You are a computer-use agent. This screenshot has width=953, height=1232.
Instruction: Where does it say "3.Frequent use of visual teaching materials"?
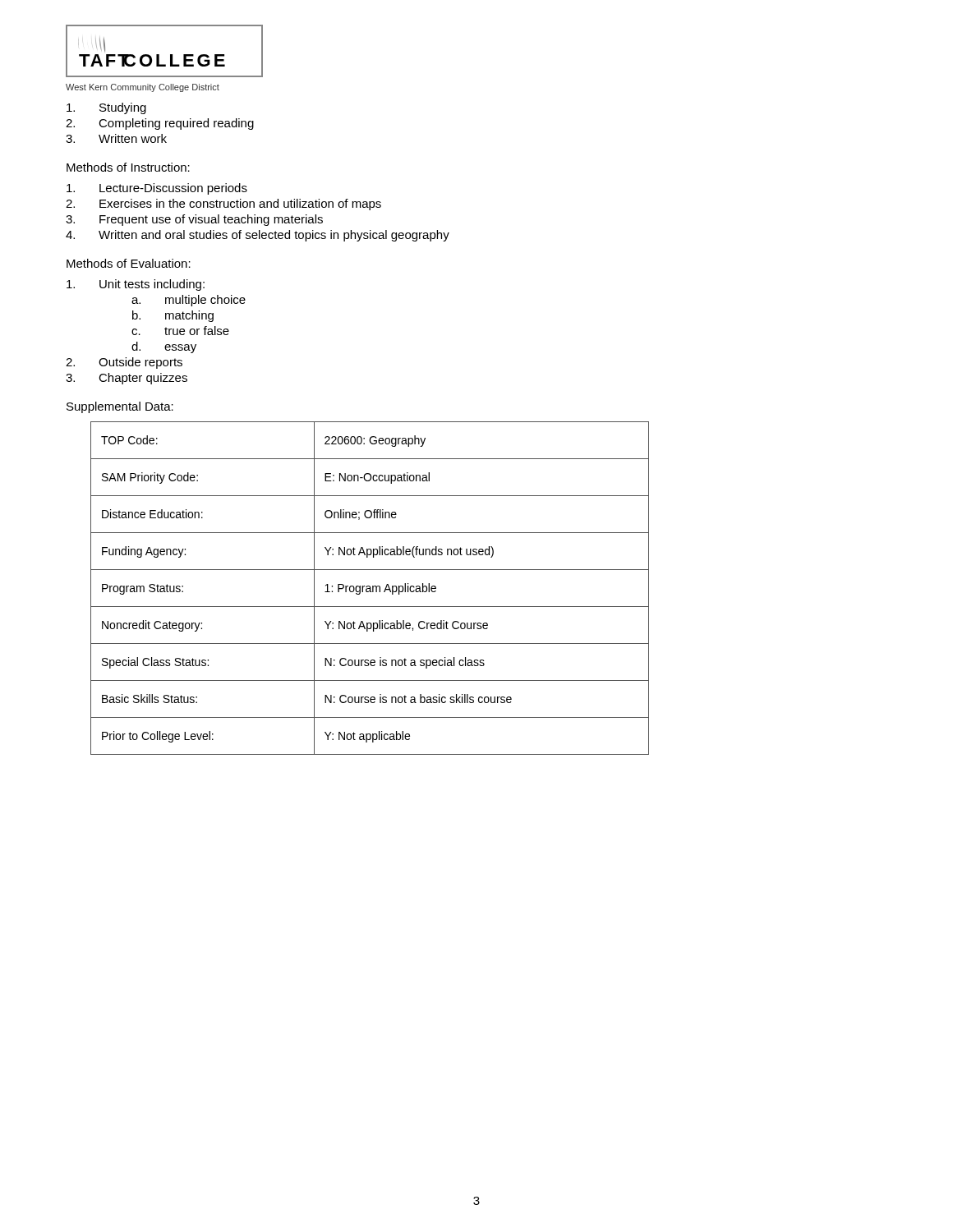195,219
